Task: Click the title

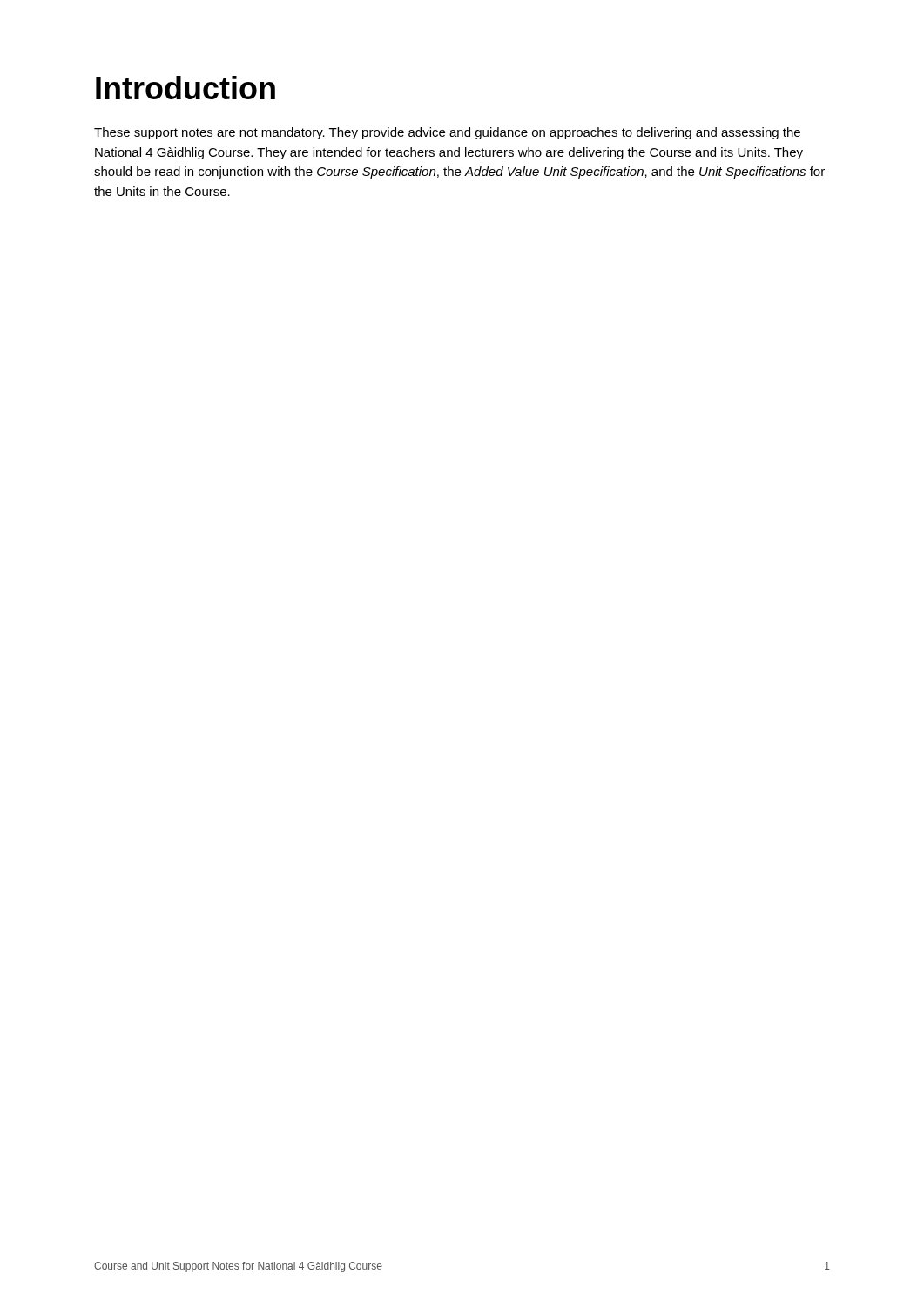Action: click(x=185, y=88)
